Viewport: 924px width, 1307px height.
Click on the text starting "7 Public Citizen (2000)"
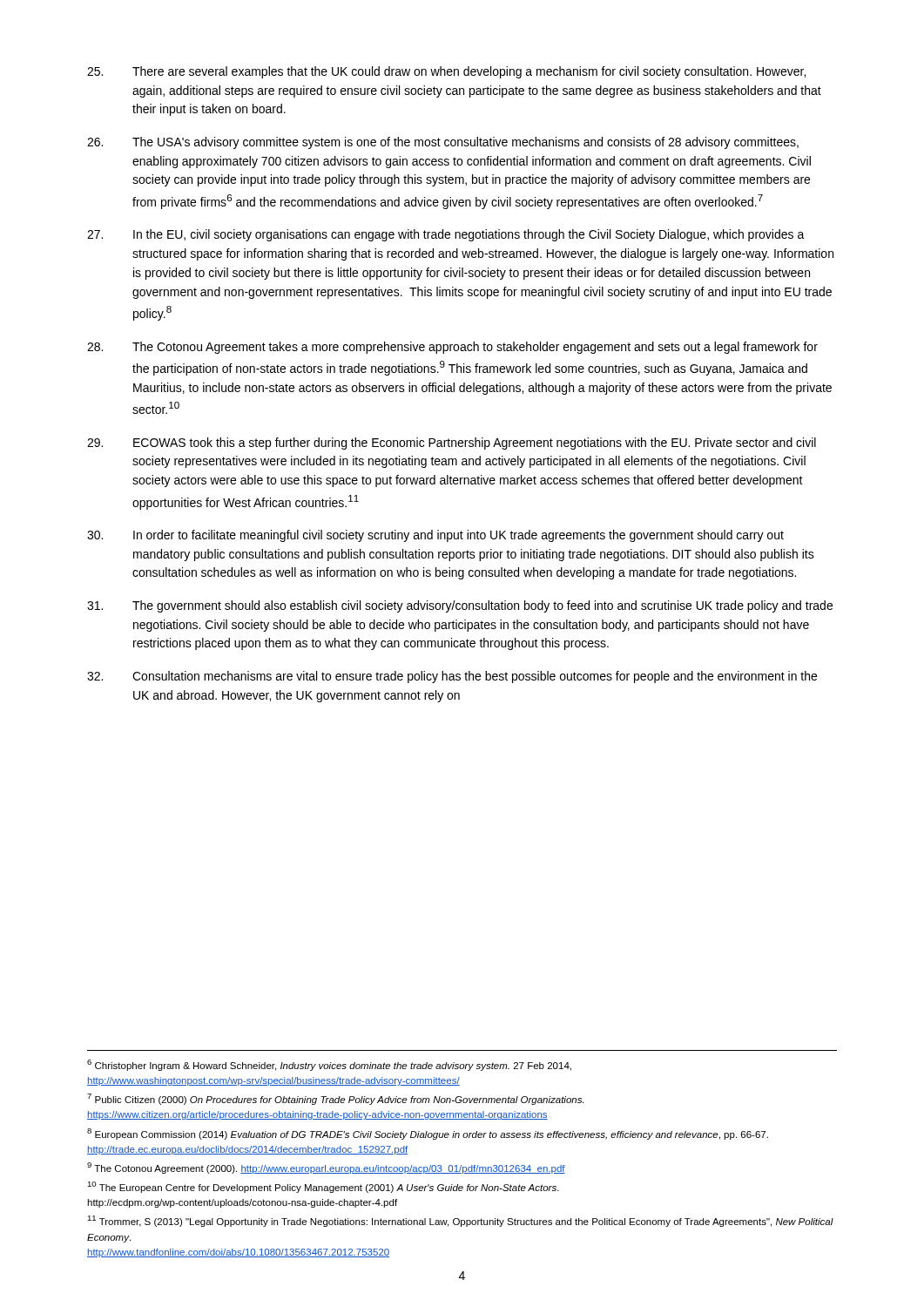pyautogui.click(x=336, y=1106)
